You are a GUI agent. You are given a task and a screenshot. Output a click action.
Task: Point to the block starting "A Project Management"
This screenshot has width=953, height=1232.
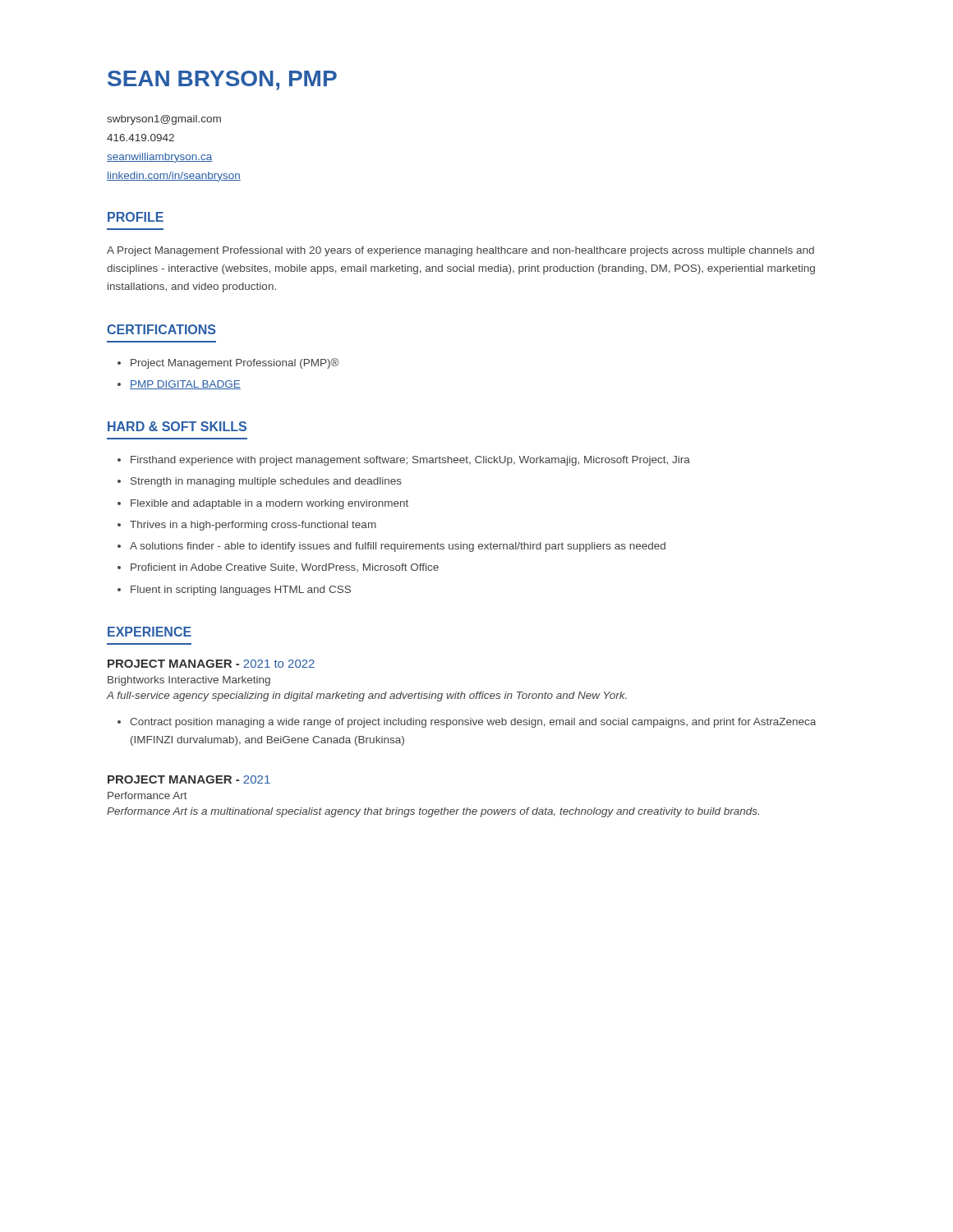click(x=461, y=268)
